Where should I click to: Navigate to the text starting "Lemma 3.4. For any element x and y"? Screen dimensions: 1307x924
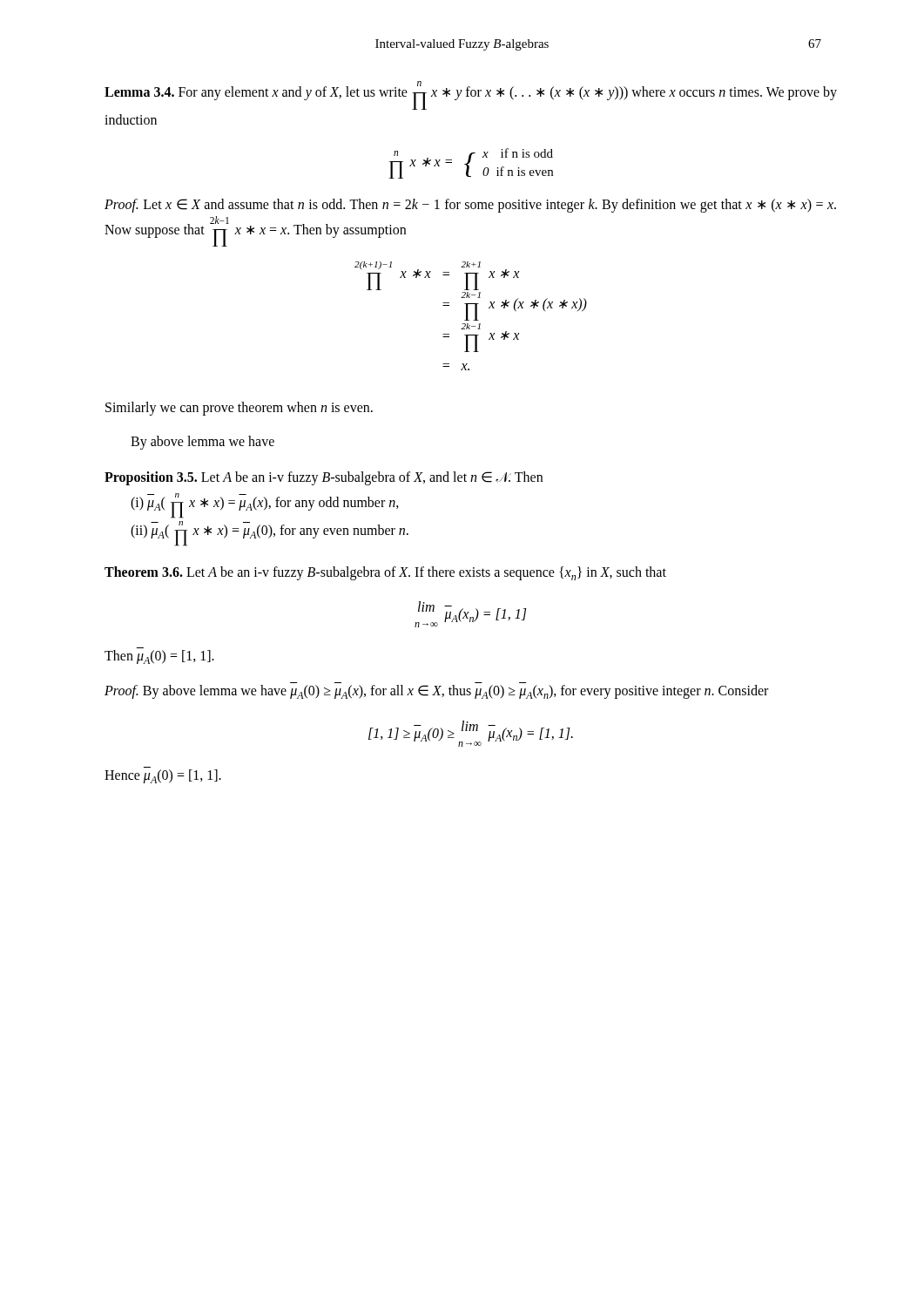tap(471, 103)
